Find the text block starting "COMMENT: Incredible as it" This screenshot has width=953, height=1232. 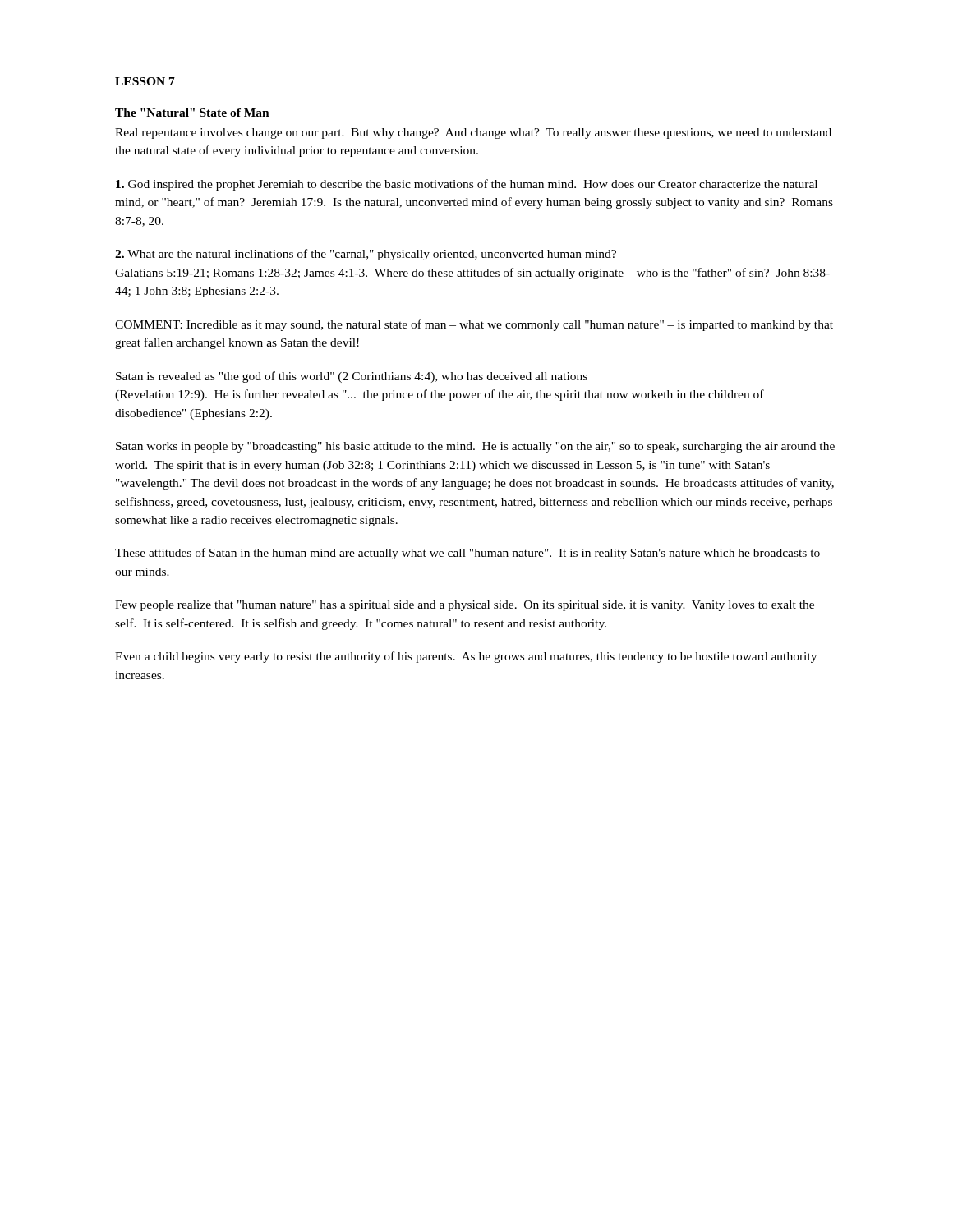474,333
